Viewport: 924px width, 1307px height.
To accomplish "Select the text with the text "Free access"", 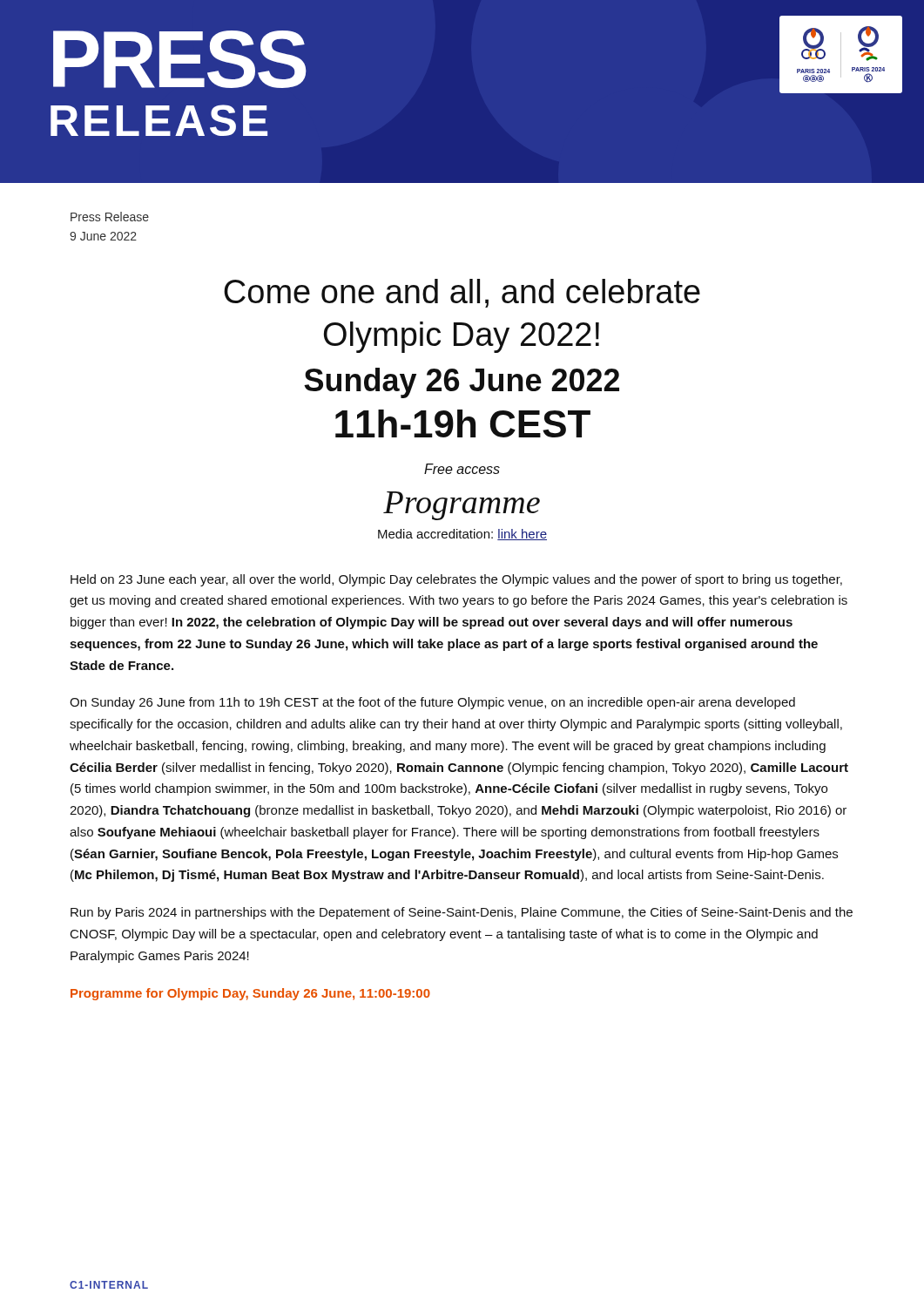I will (x=462, y=469).
